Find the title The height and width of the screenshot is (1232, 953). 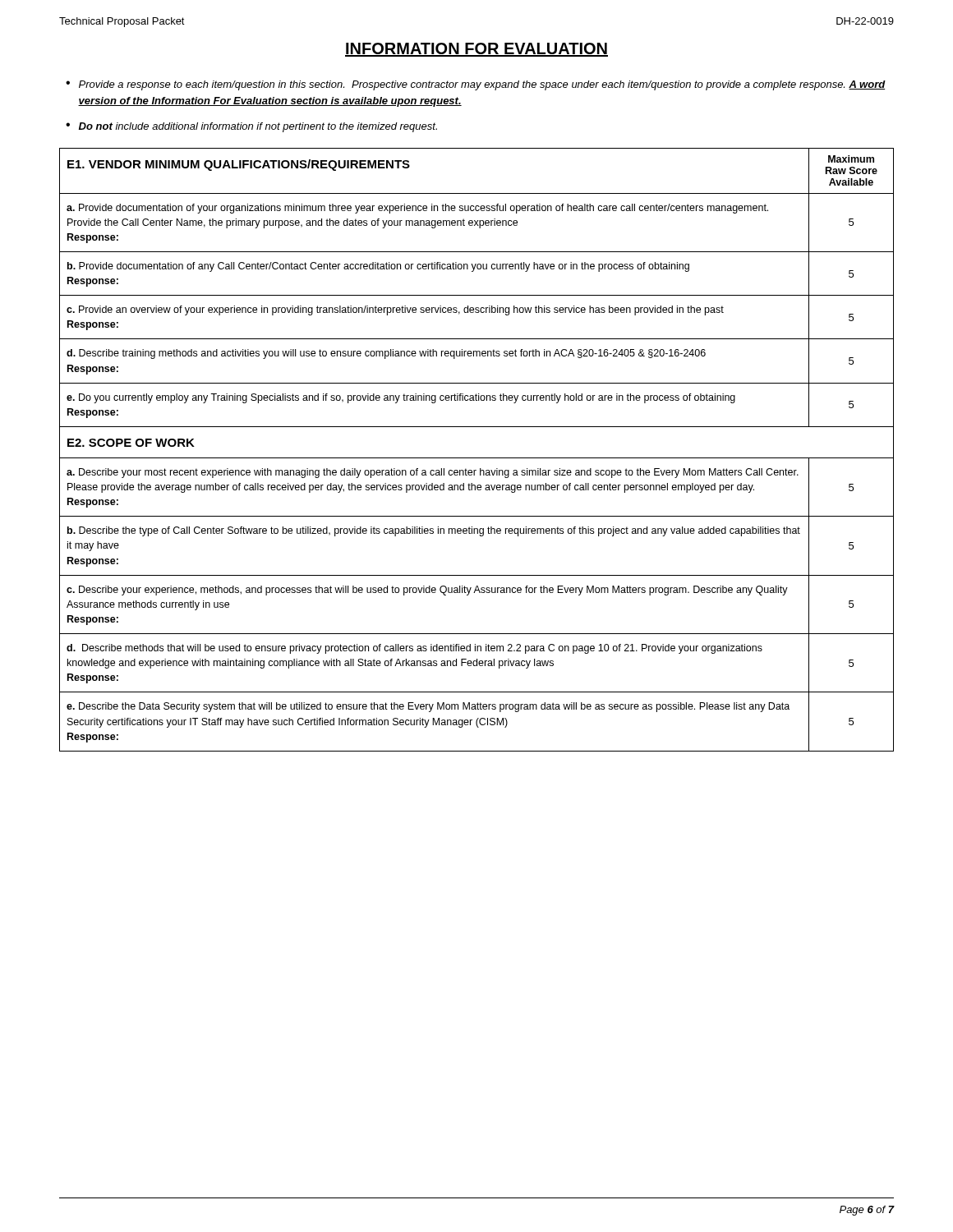476,48
